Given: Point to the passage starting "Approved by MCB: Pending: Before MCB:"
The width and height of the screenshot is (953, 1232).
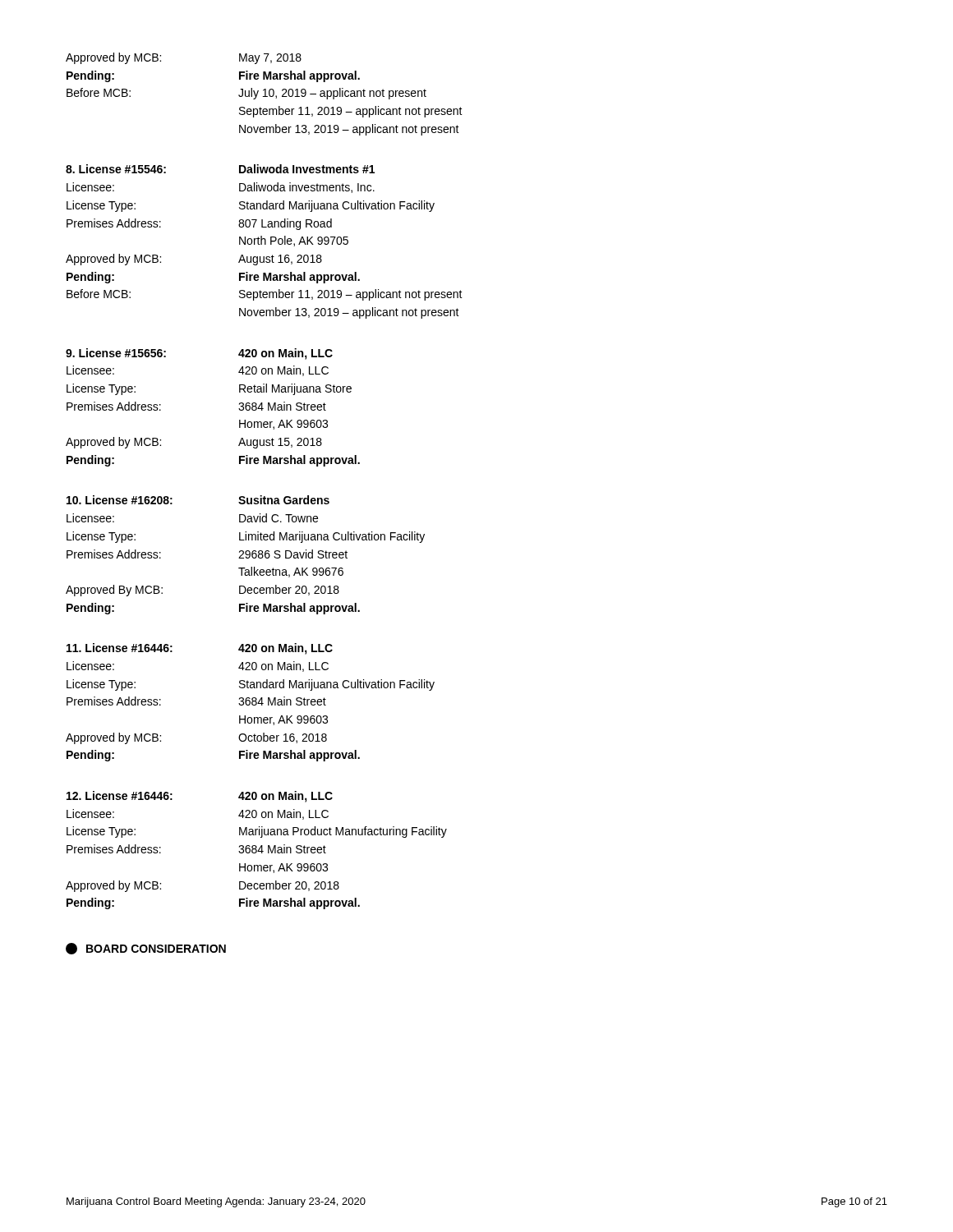Looking at the screenshot, I should click(264, 94).
